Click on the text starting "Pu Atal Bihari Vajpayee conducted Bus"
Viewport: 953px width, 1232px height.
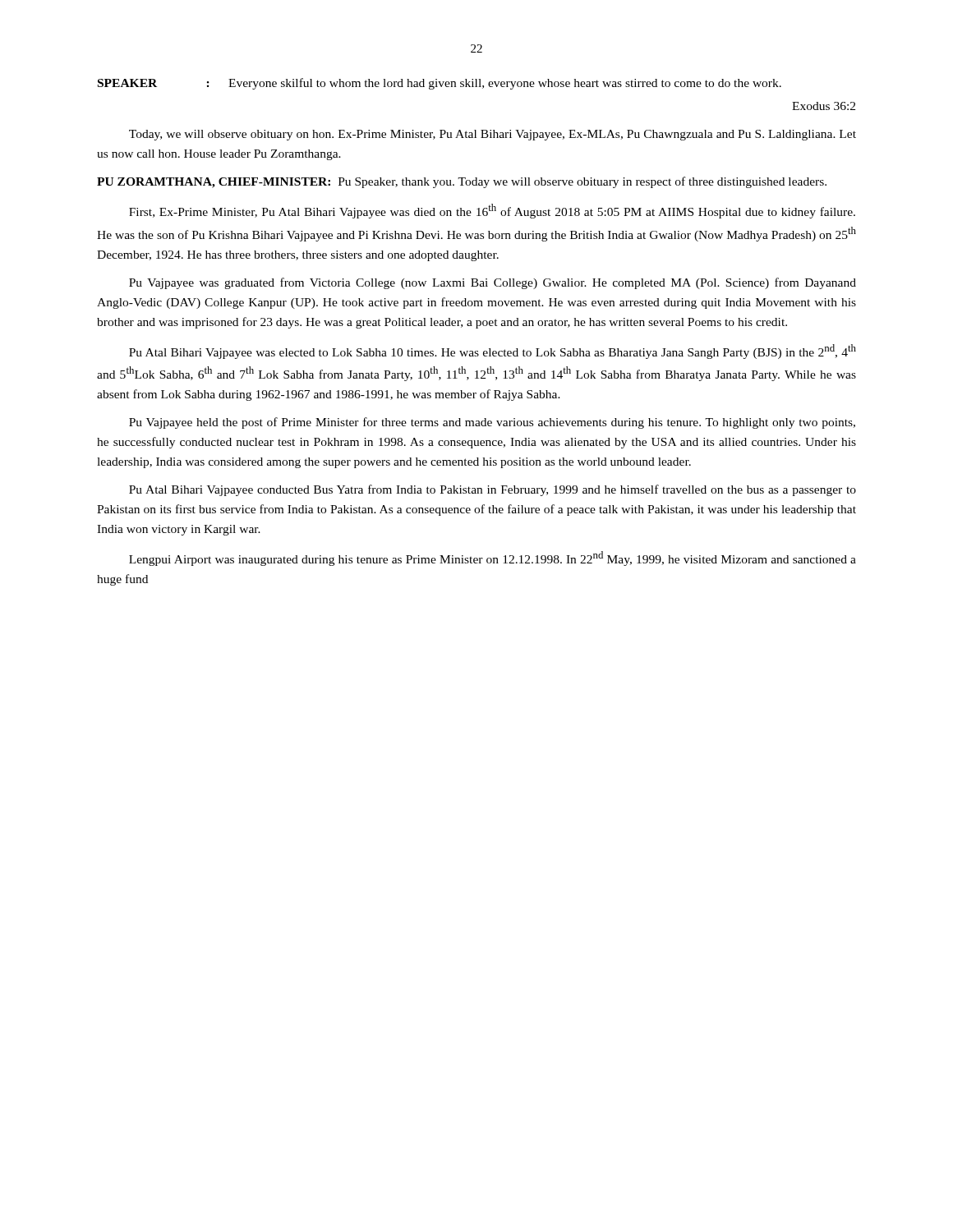coord(476,509)
